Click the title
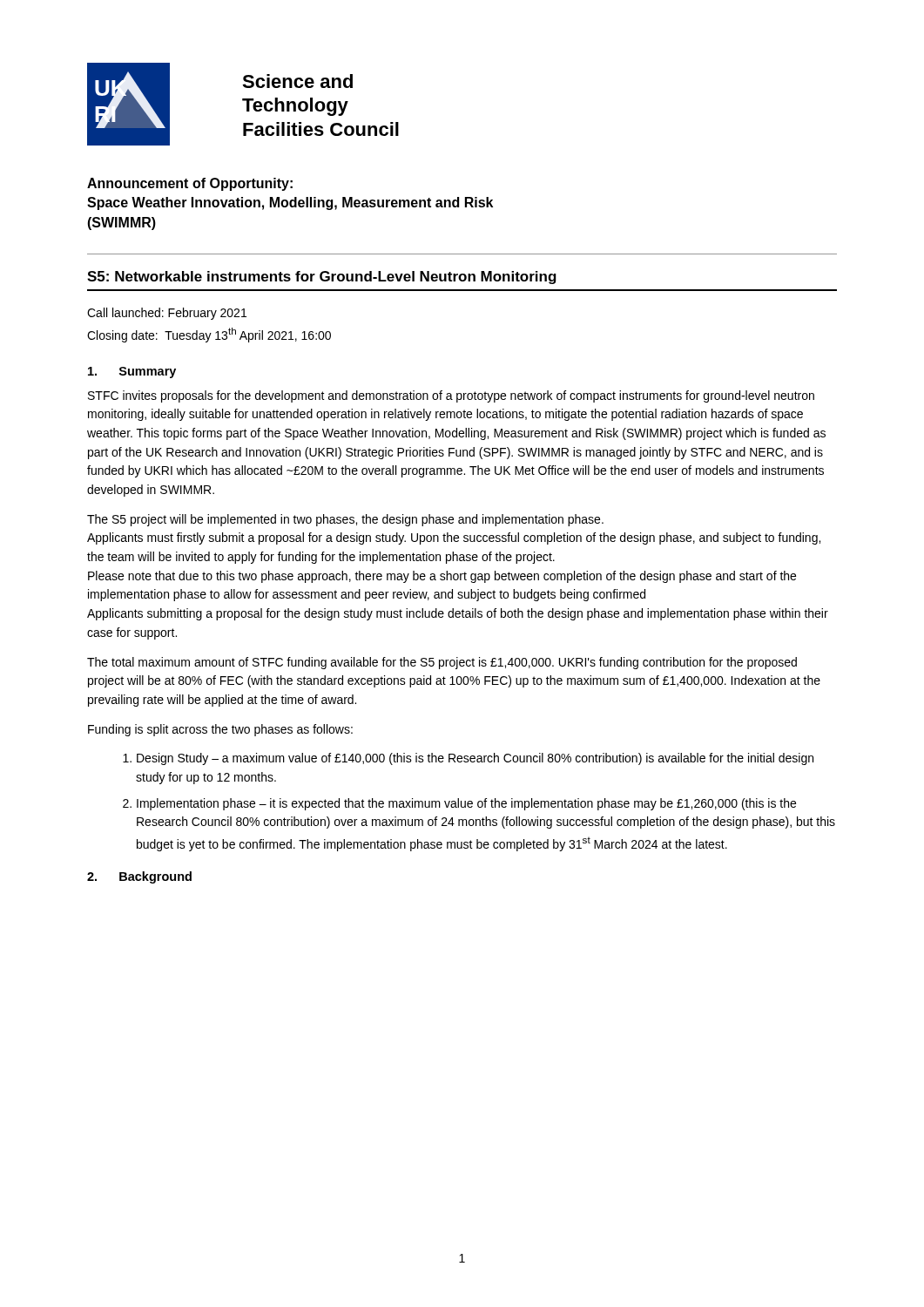The height and width of the screenshot is (1307, 924). 462,203
